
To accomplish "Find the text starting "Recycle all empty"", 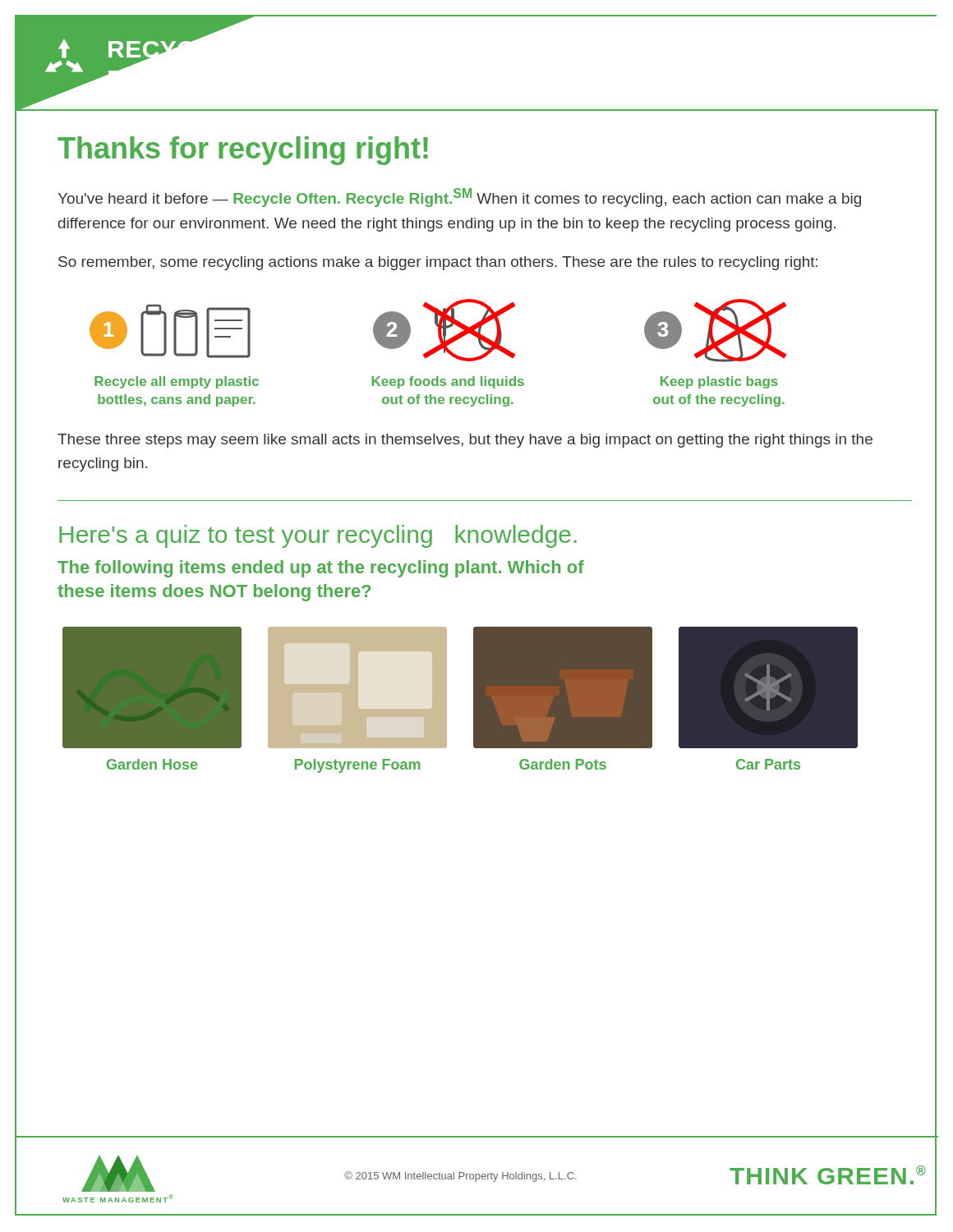I will [x=177, y=390].
